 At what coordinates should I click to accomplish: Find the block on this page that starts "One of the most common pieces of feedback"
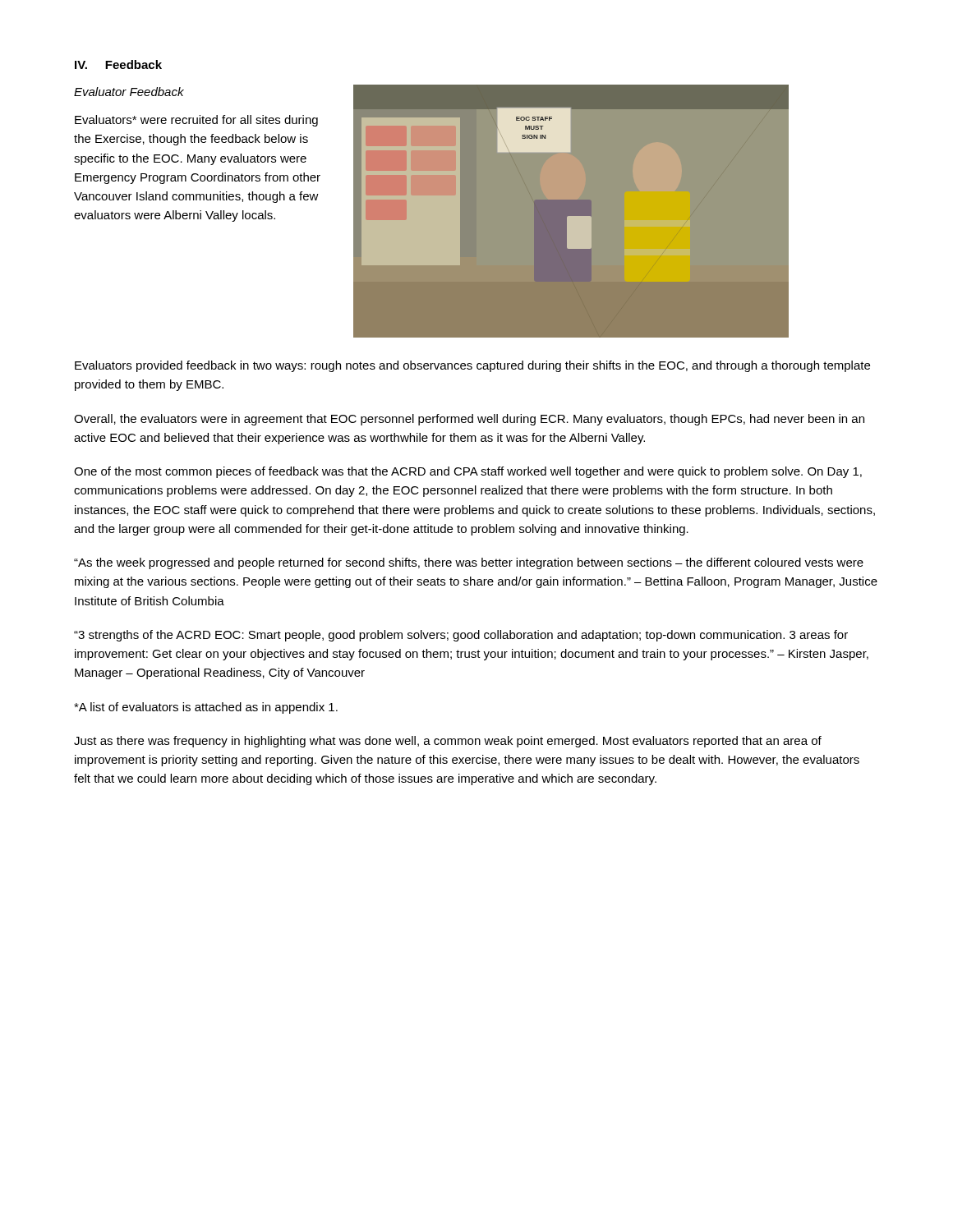(x=475, y=500)
